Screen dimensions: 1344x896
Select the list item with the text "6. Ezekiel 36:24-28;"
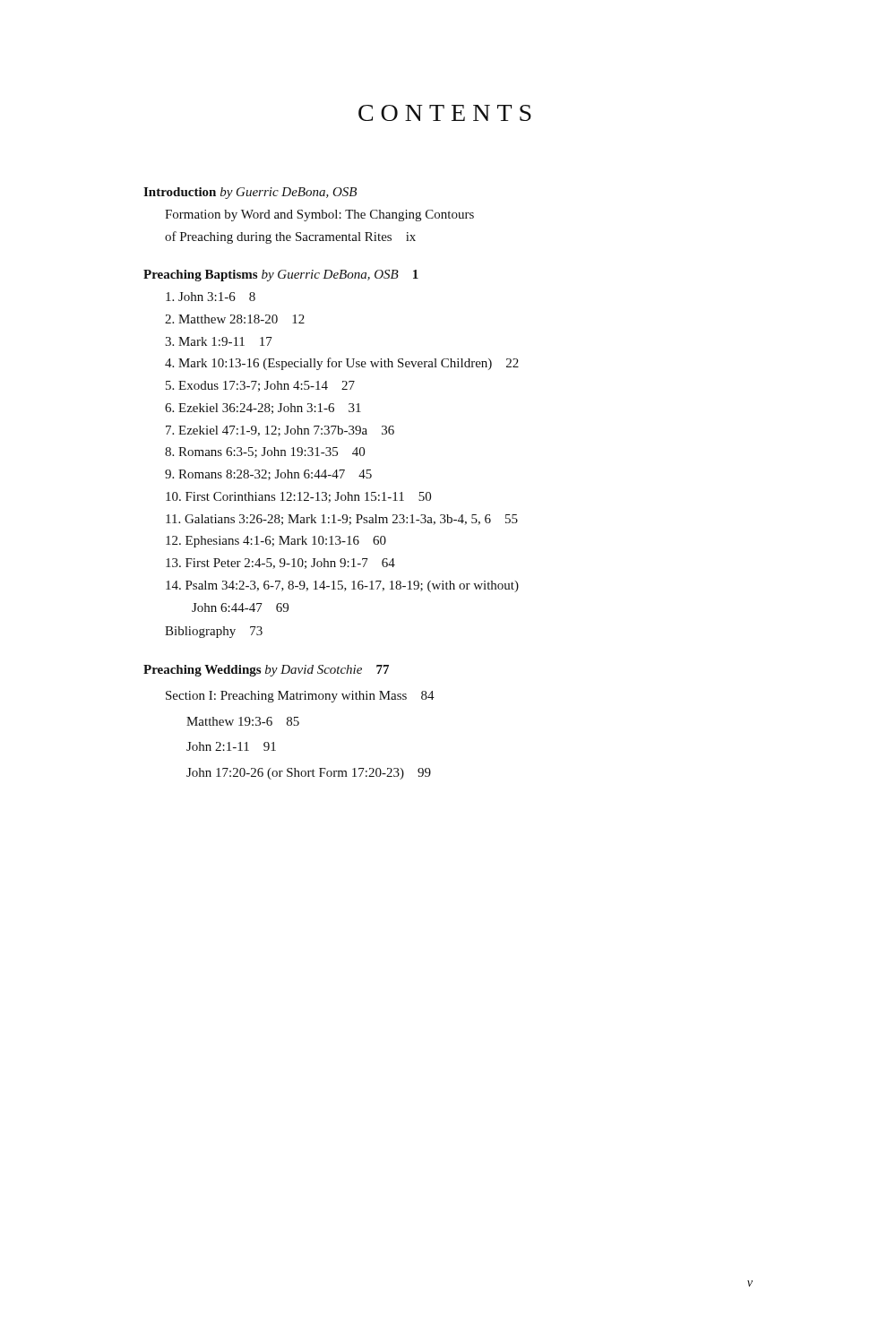(263, 407)
